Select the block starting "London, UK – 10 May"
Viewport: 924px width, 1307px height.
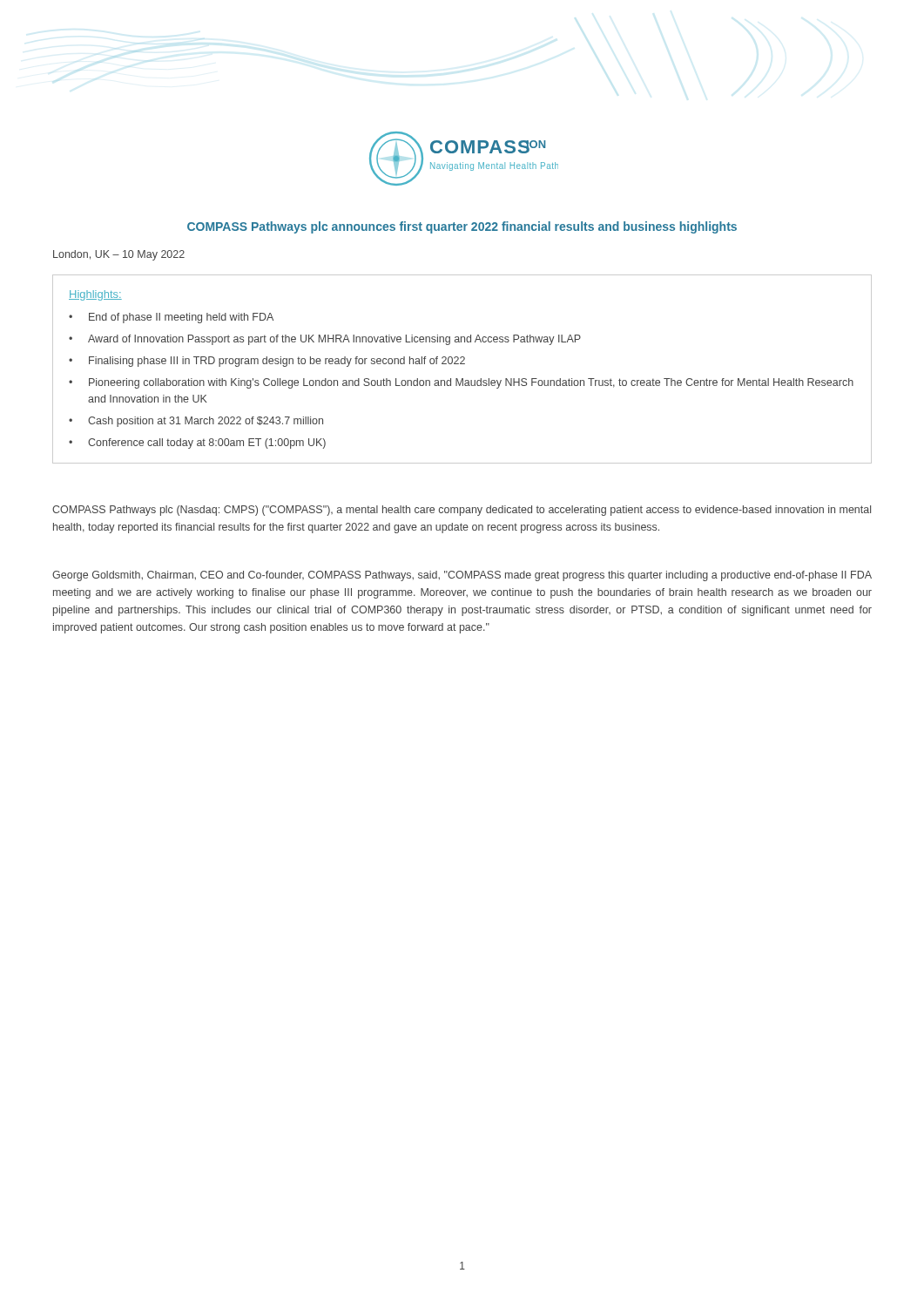tap(119, 254)
